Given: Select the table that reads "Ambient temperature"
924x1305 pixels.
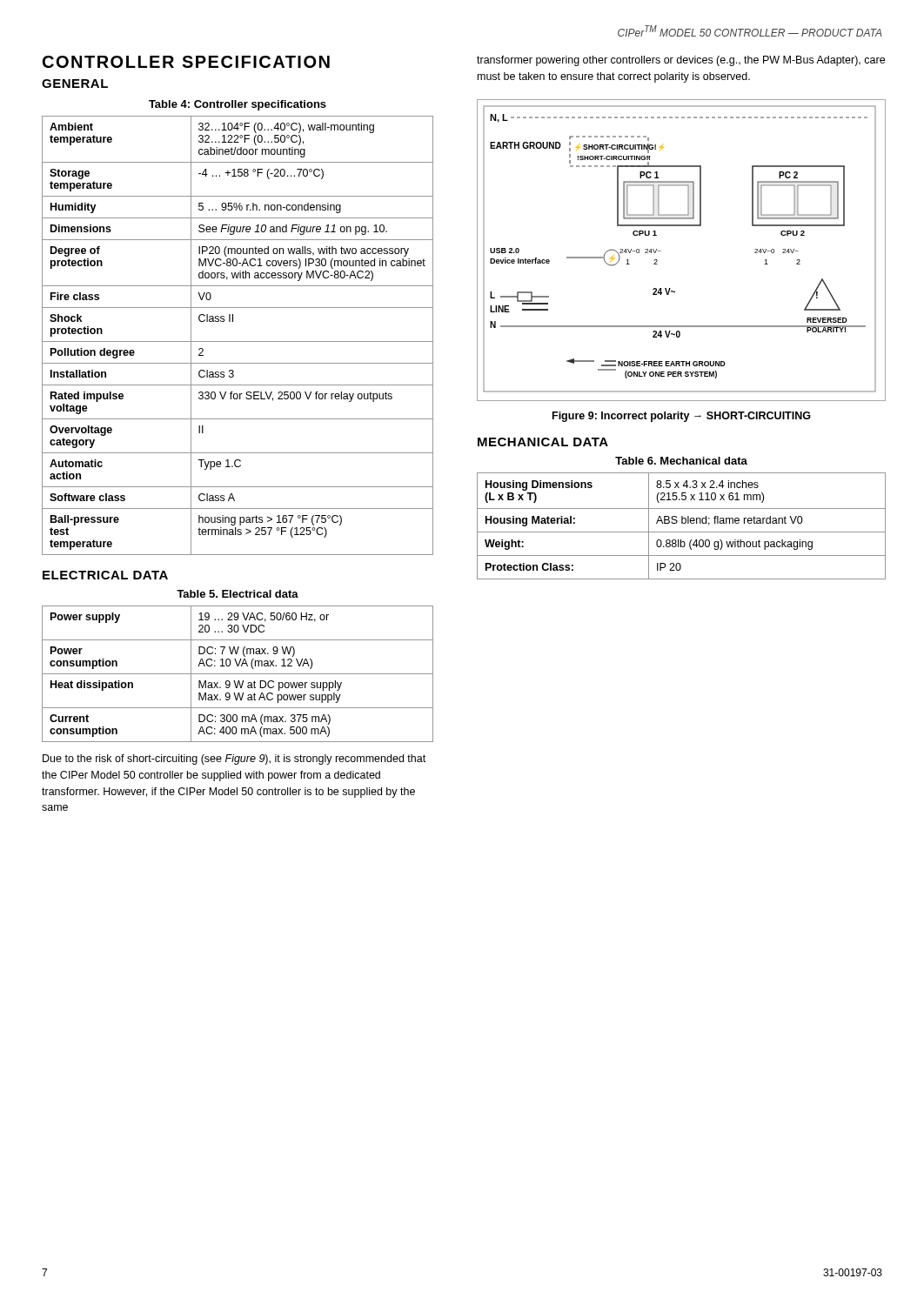Looking at the screenshot, I should 238,335.
